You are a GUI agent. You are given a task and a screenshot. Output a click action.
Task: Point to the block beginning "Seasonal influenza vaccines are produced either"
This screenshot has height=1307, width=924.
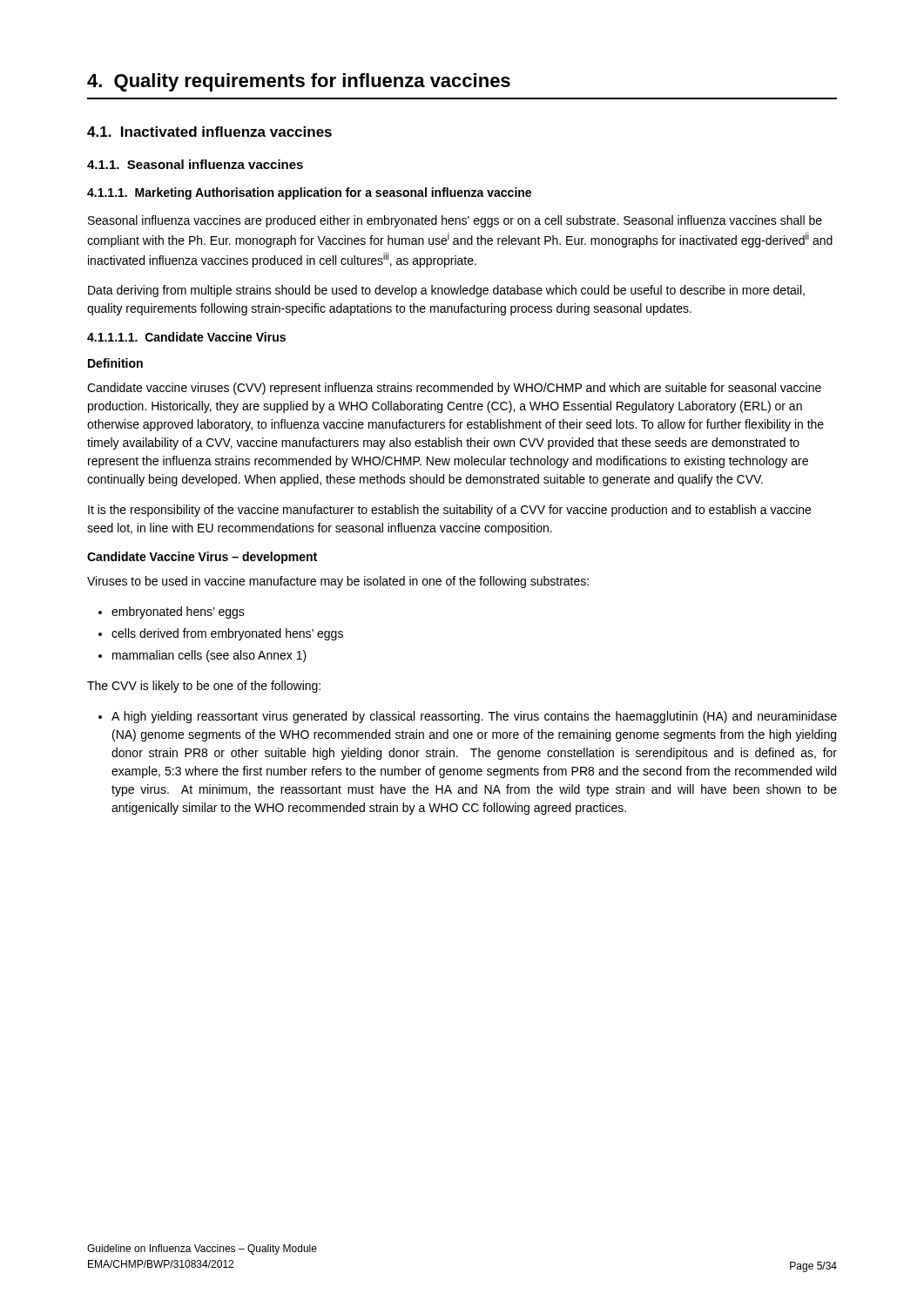[462, 241]
